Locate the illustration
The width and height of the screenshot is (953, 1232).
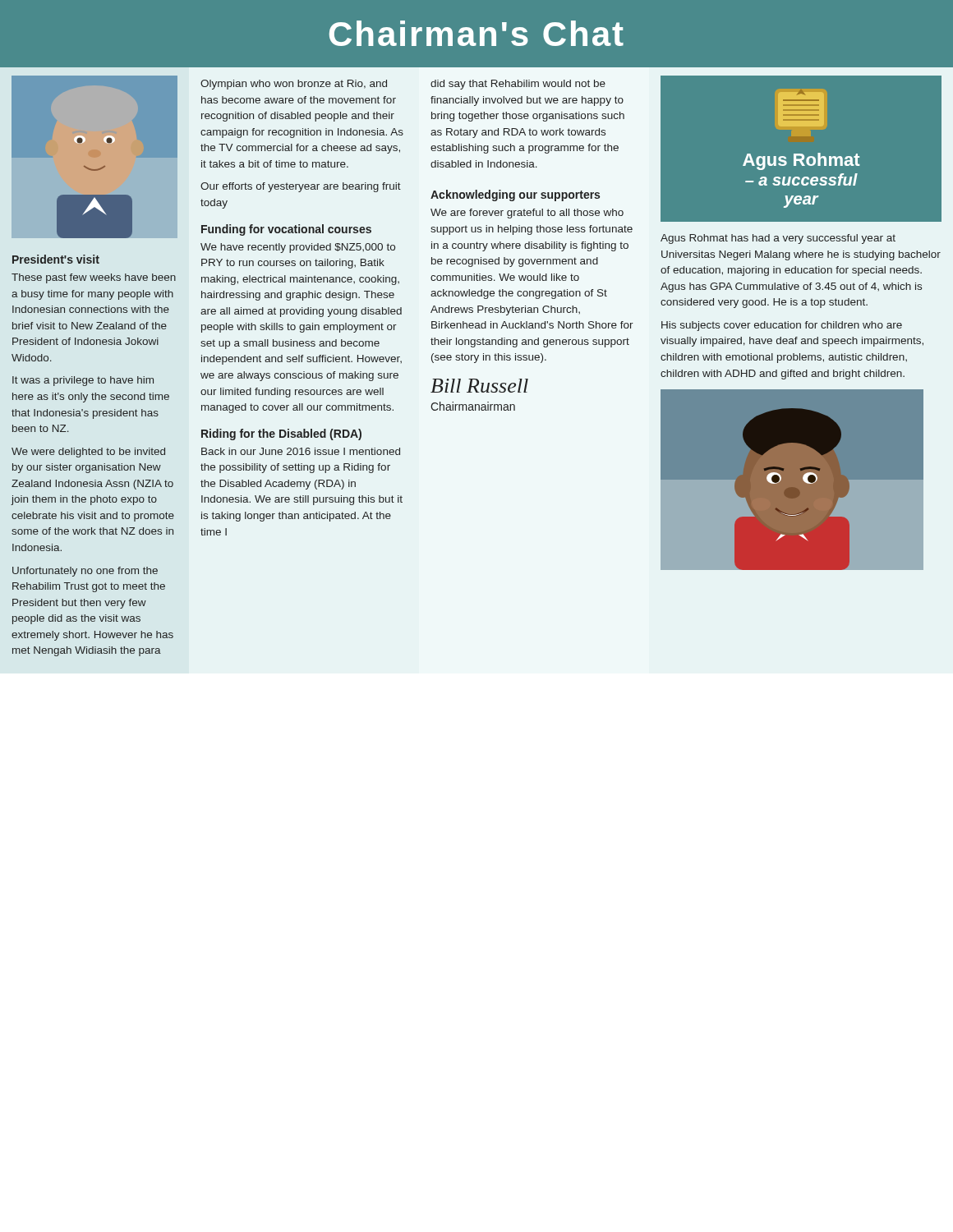coord(801,149)
